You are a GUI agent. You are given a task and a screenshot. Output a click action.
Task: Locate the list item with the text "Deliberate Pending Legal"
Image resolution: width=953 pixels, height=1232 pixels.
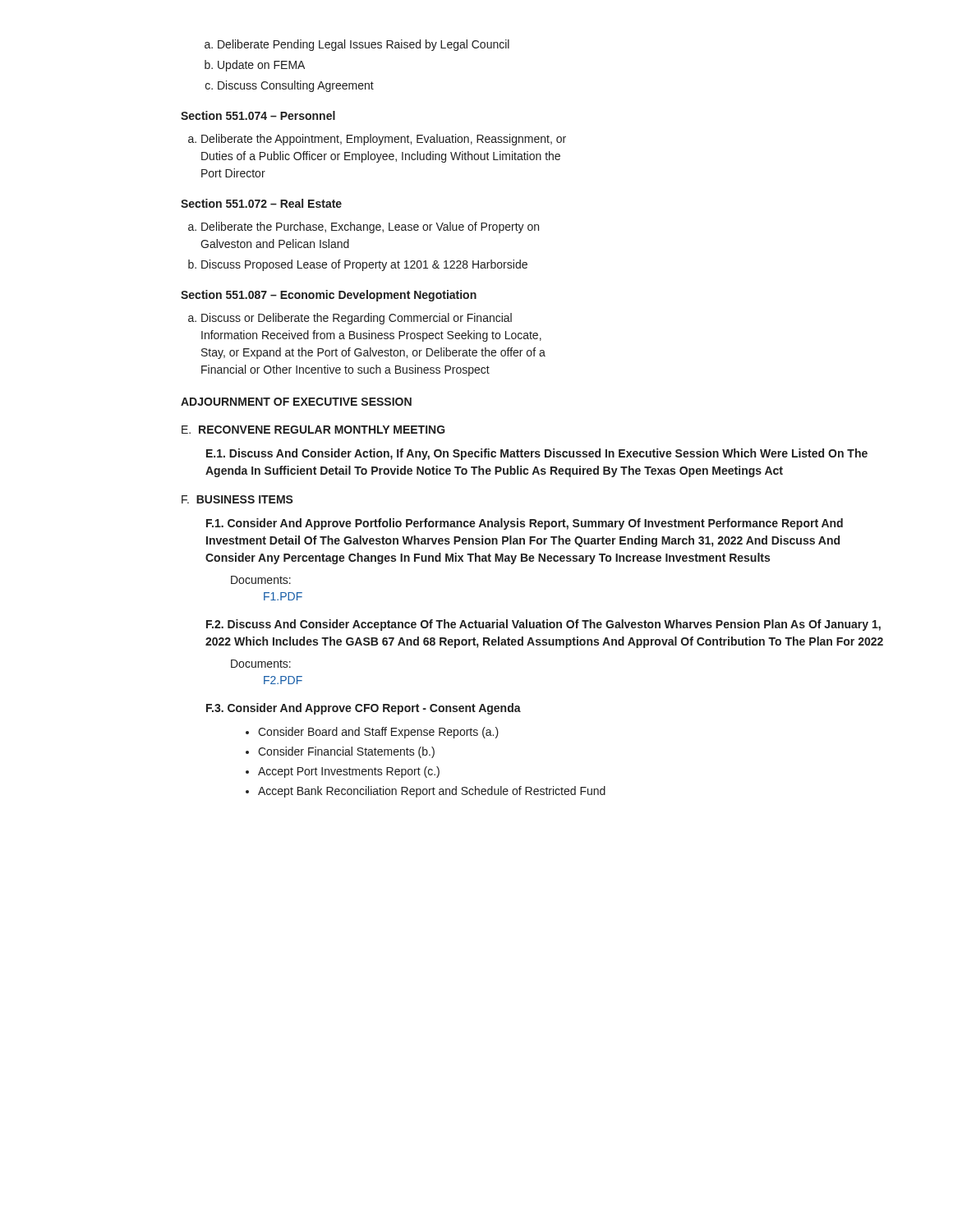(x=357, y=45)
